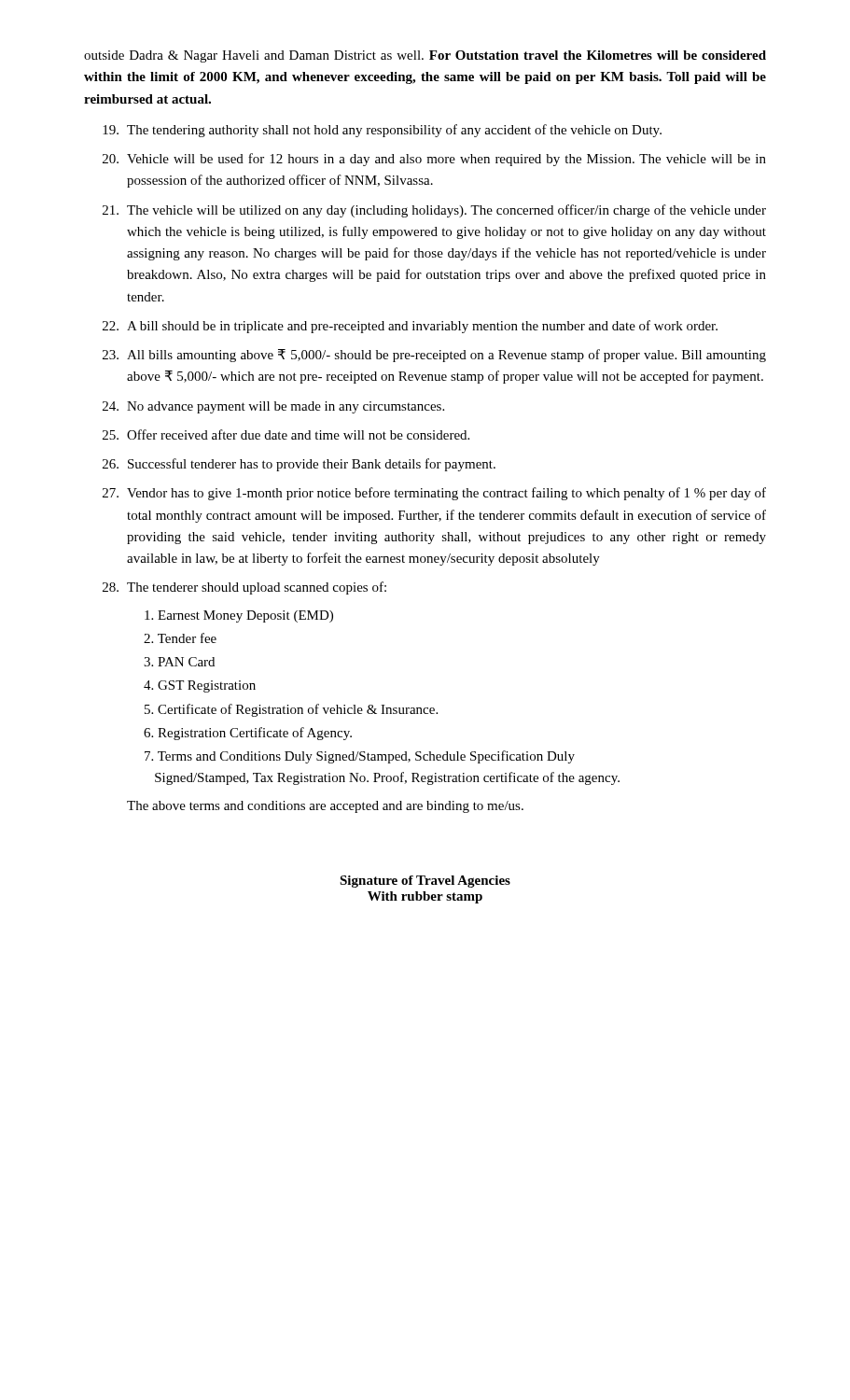Point to the block beginning "23. All bills amounting above"

[x=425, y=366]
